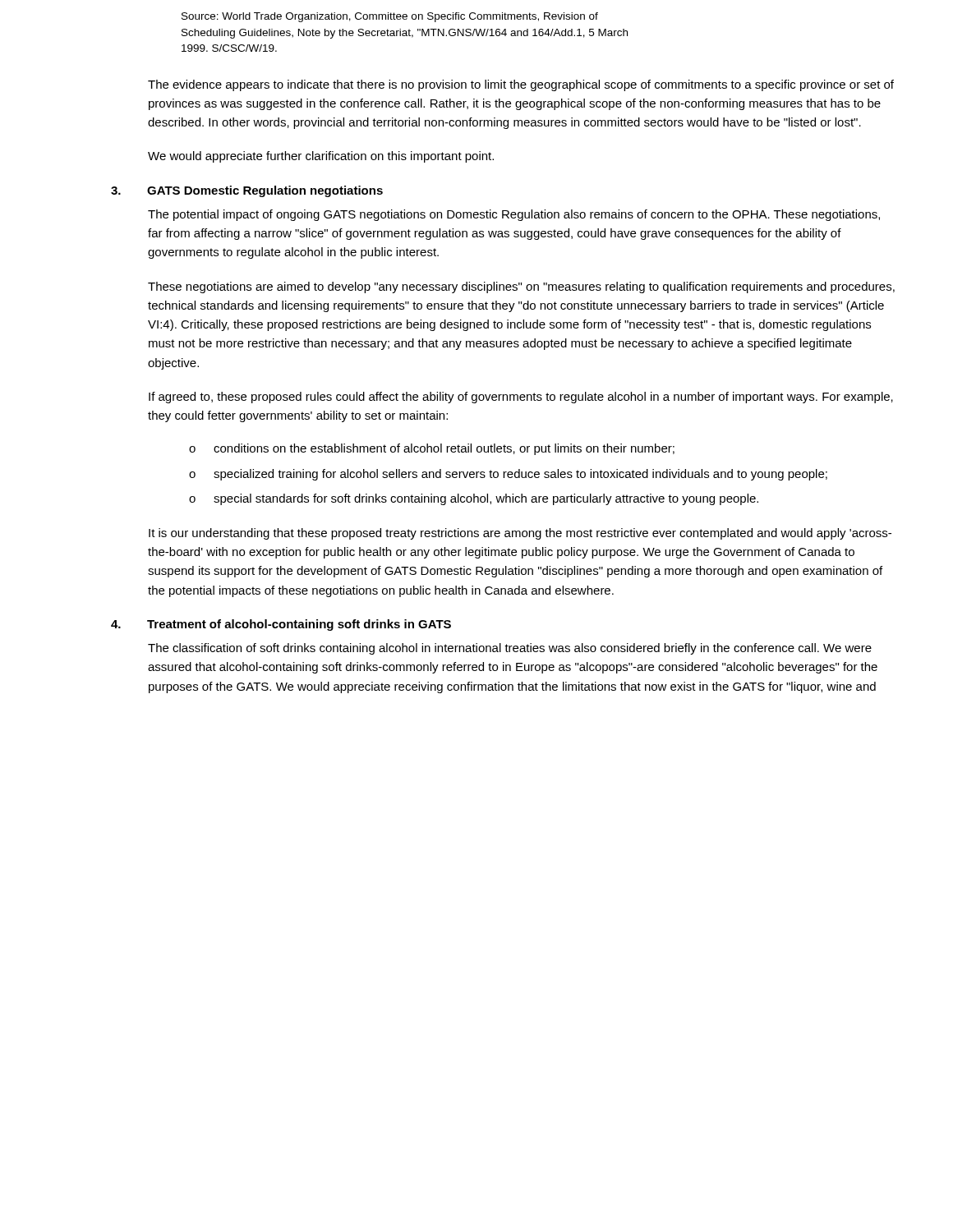Locate the text block that reads "If agreed to, these proposed rules could affect"
The width and height of the screenshot is (953, 1232).
[521, 406]
